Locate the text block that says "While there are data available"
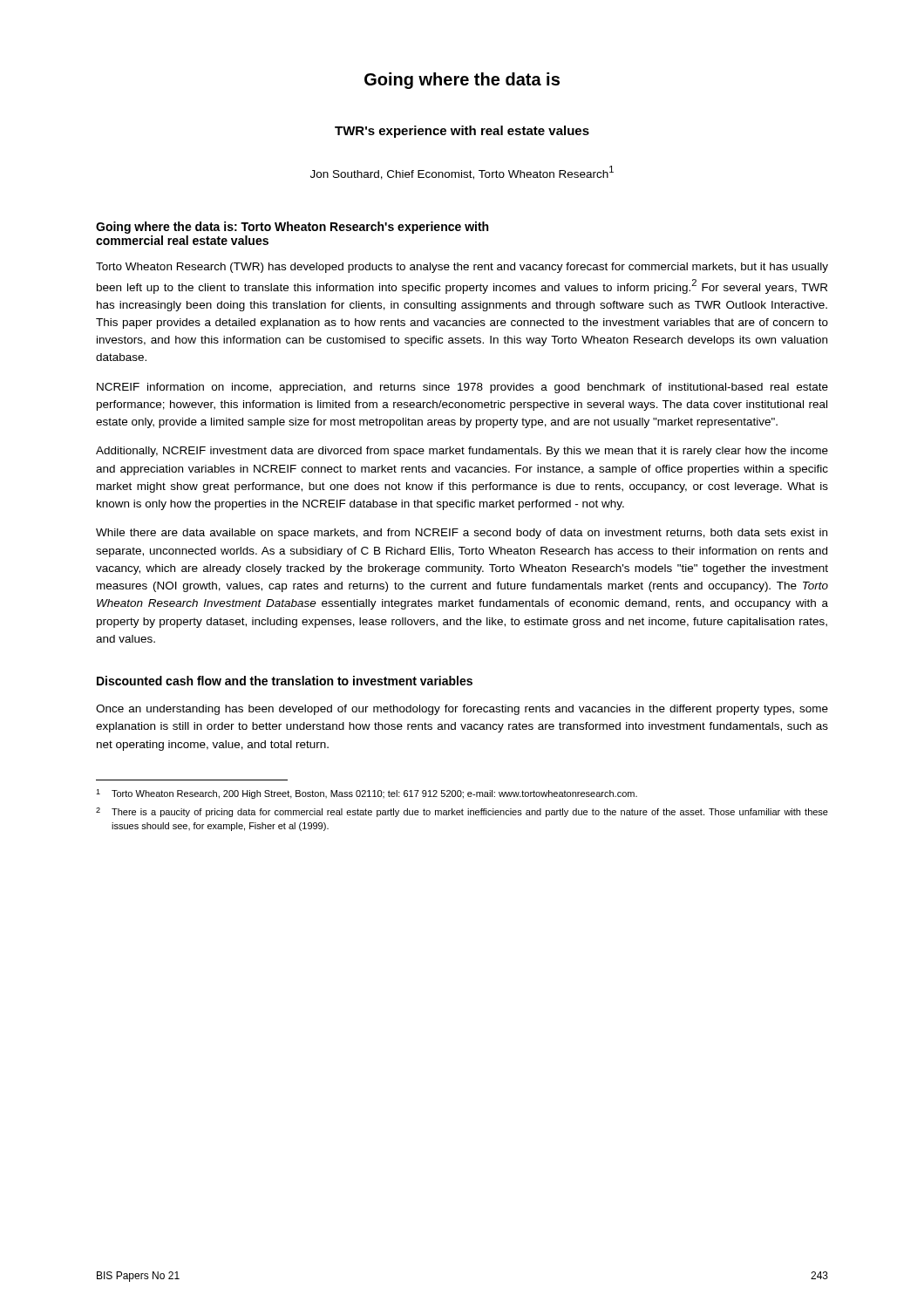Viewport: 924px width, 1308px height. (x=462, y=586)
